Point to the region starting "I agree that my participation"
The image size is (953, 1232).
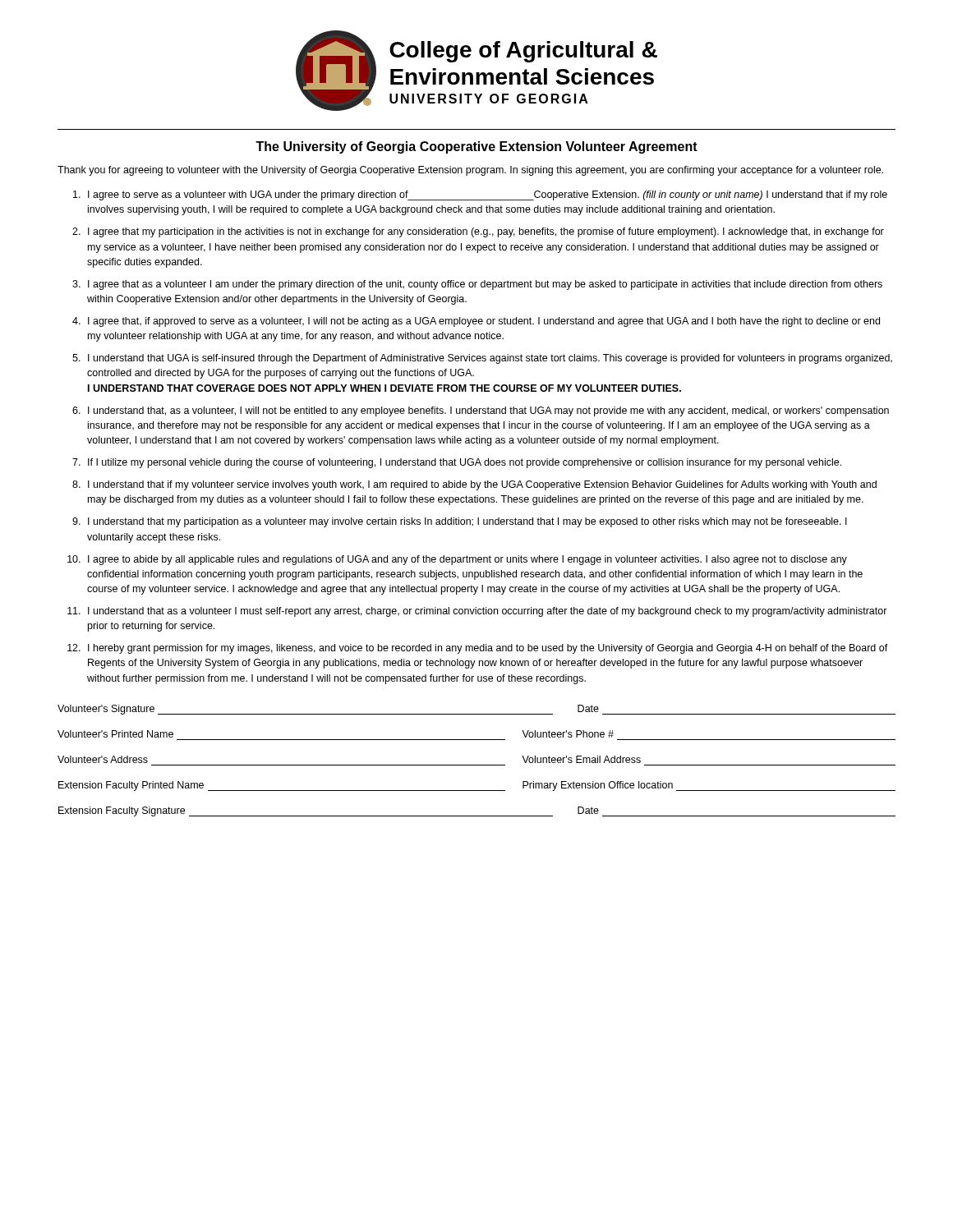tap(490, 247)
